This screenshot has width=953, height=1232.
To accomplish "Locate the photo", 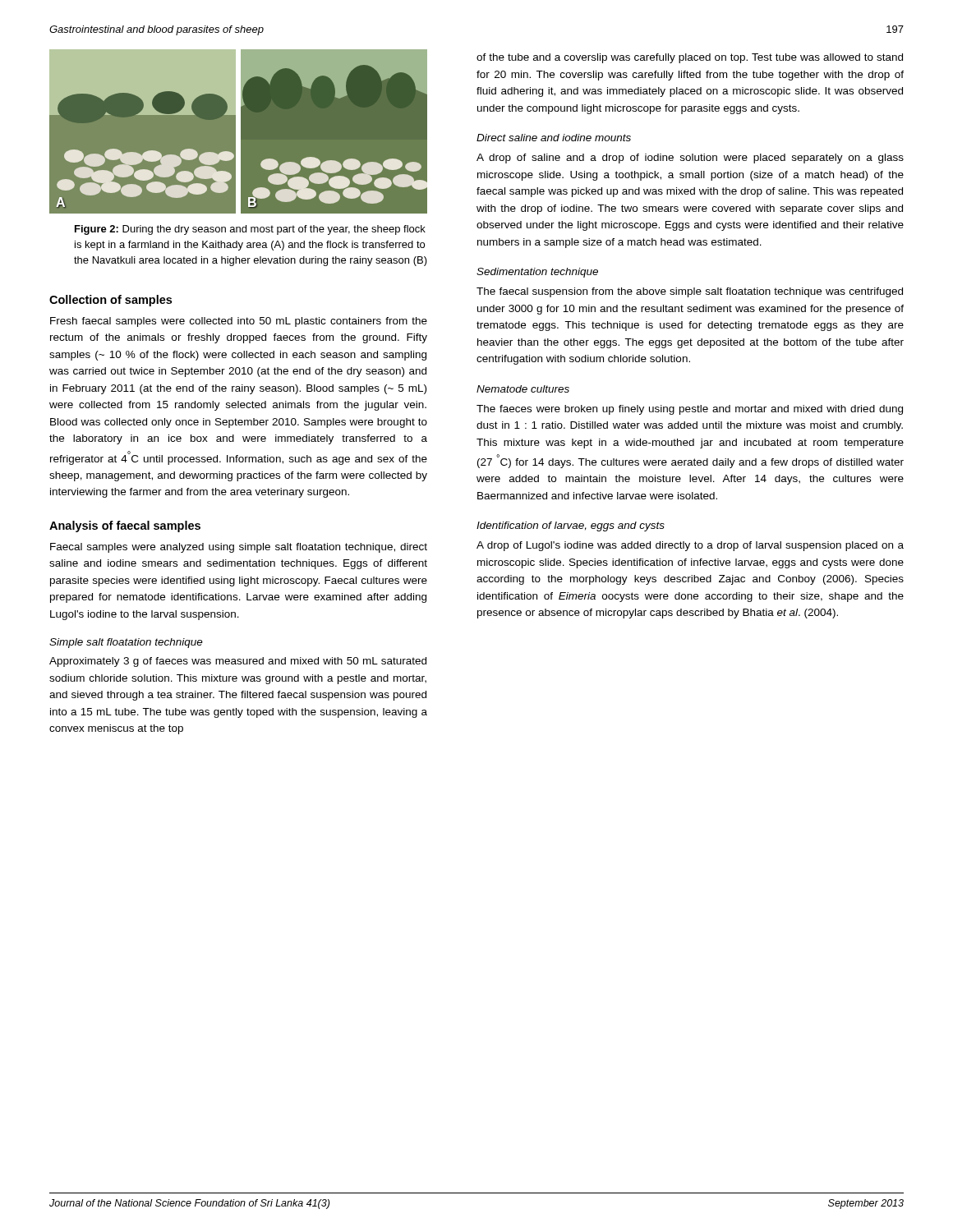I will pyautogui.click(x=238, y=131).
